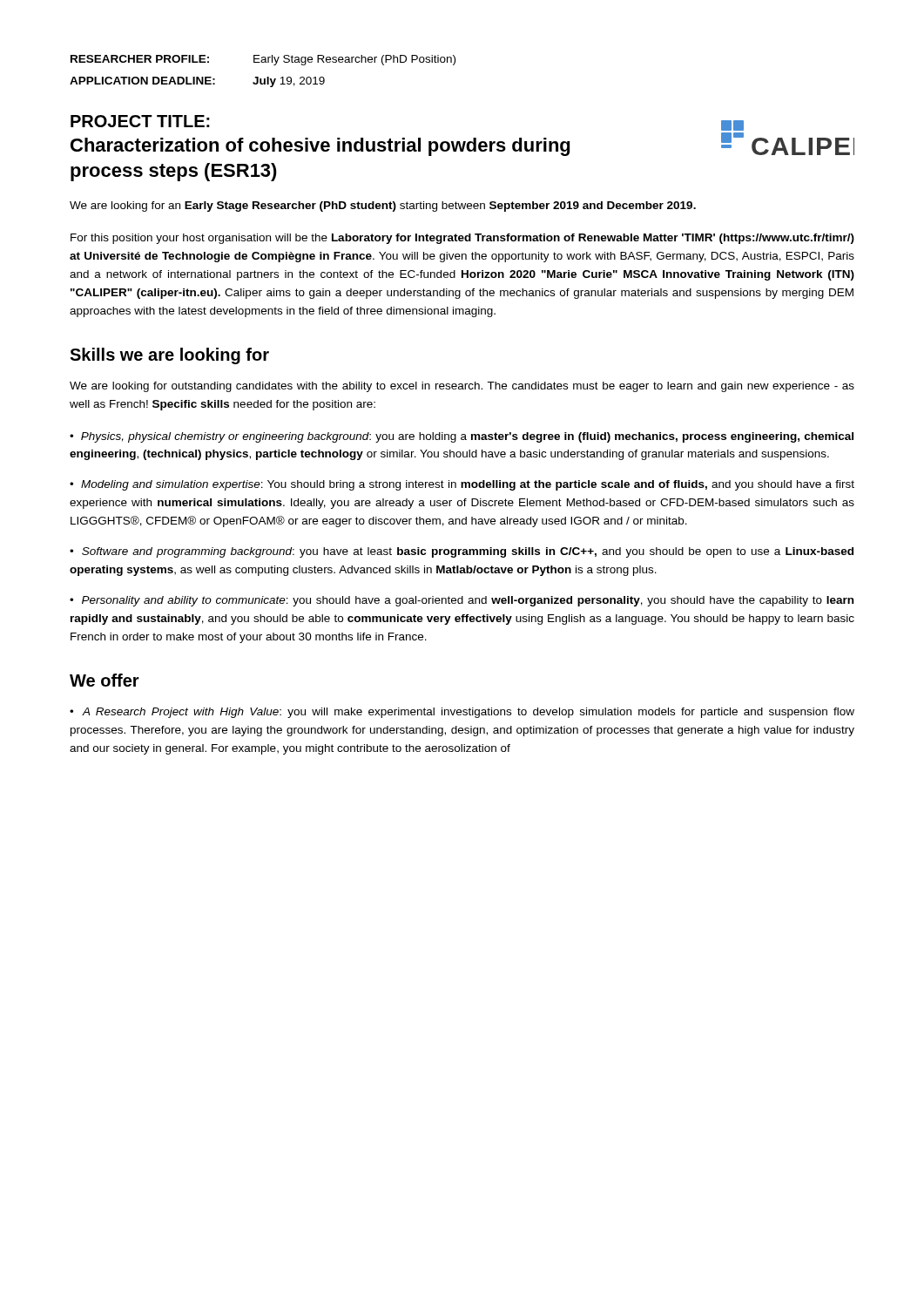924x1307 pixels.
Task: Find the passage starting "• Physics, physical"
Action: (462, 444)
